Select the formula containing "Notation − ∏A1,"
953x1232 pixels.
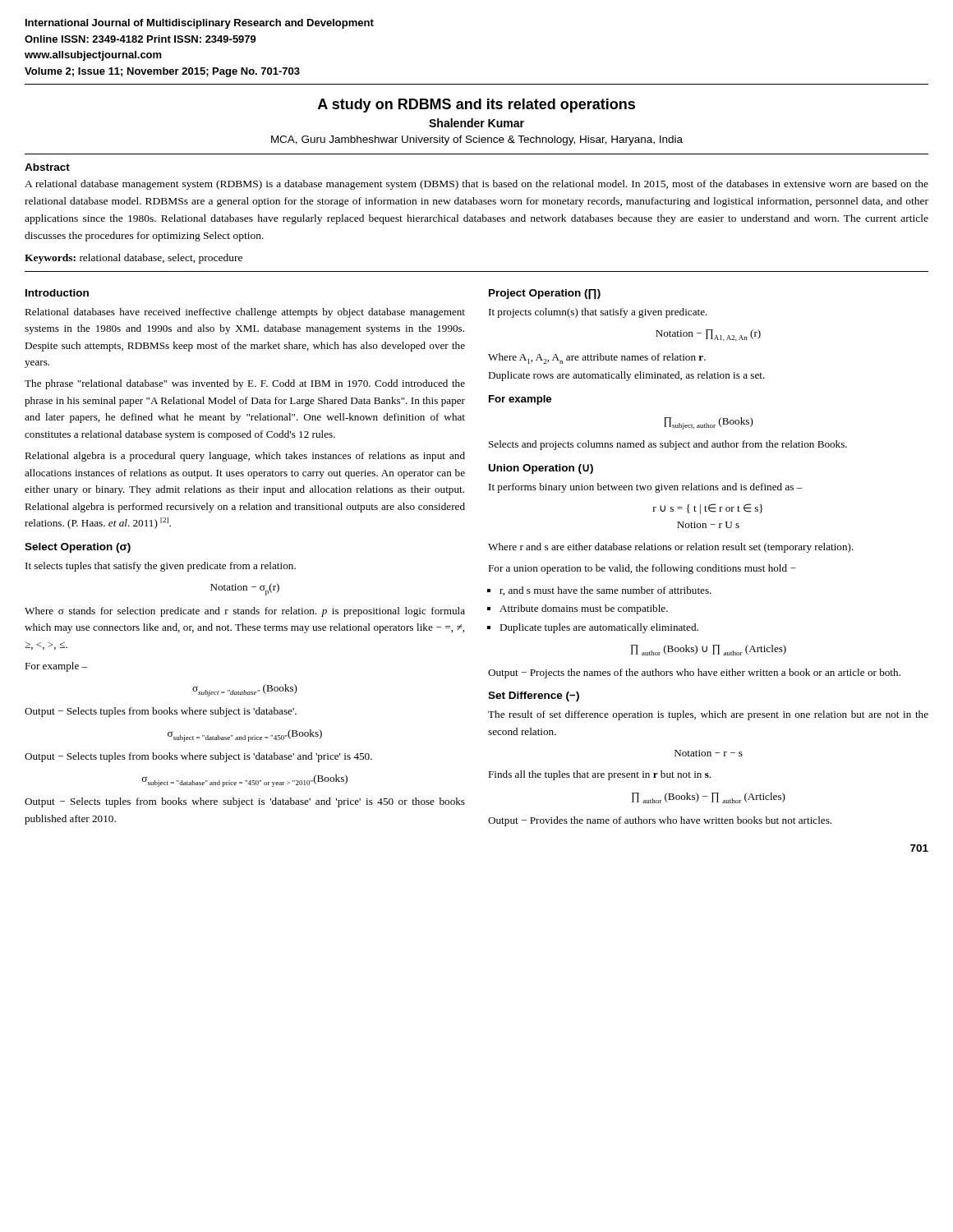(708, 334)
